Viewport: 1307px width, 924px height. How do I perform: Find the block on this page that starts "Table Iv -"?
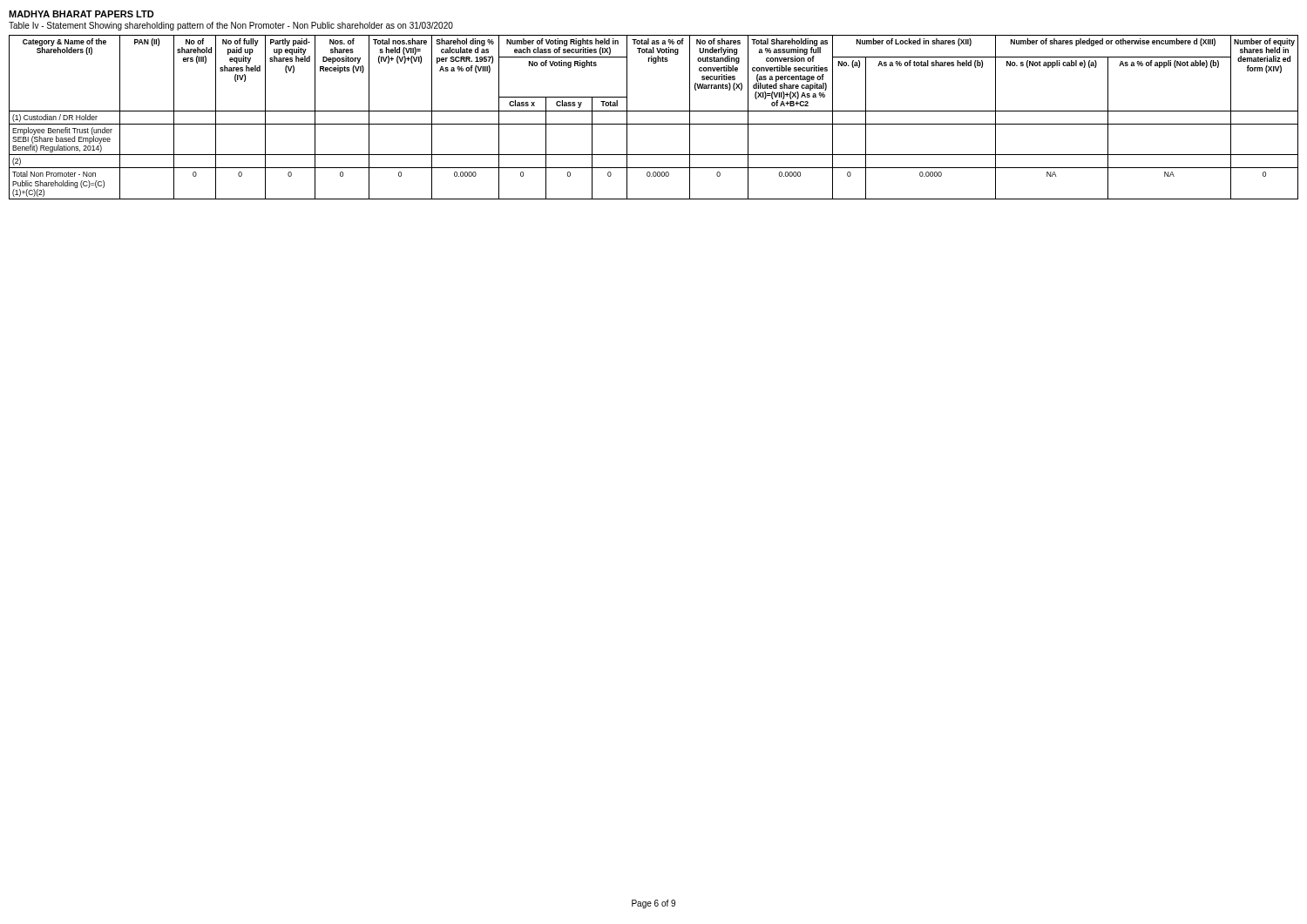231,26
